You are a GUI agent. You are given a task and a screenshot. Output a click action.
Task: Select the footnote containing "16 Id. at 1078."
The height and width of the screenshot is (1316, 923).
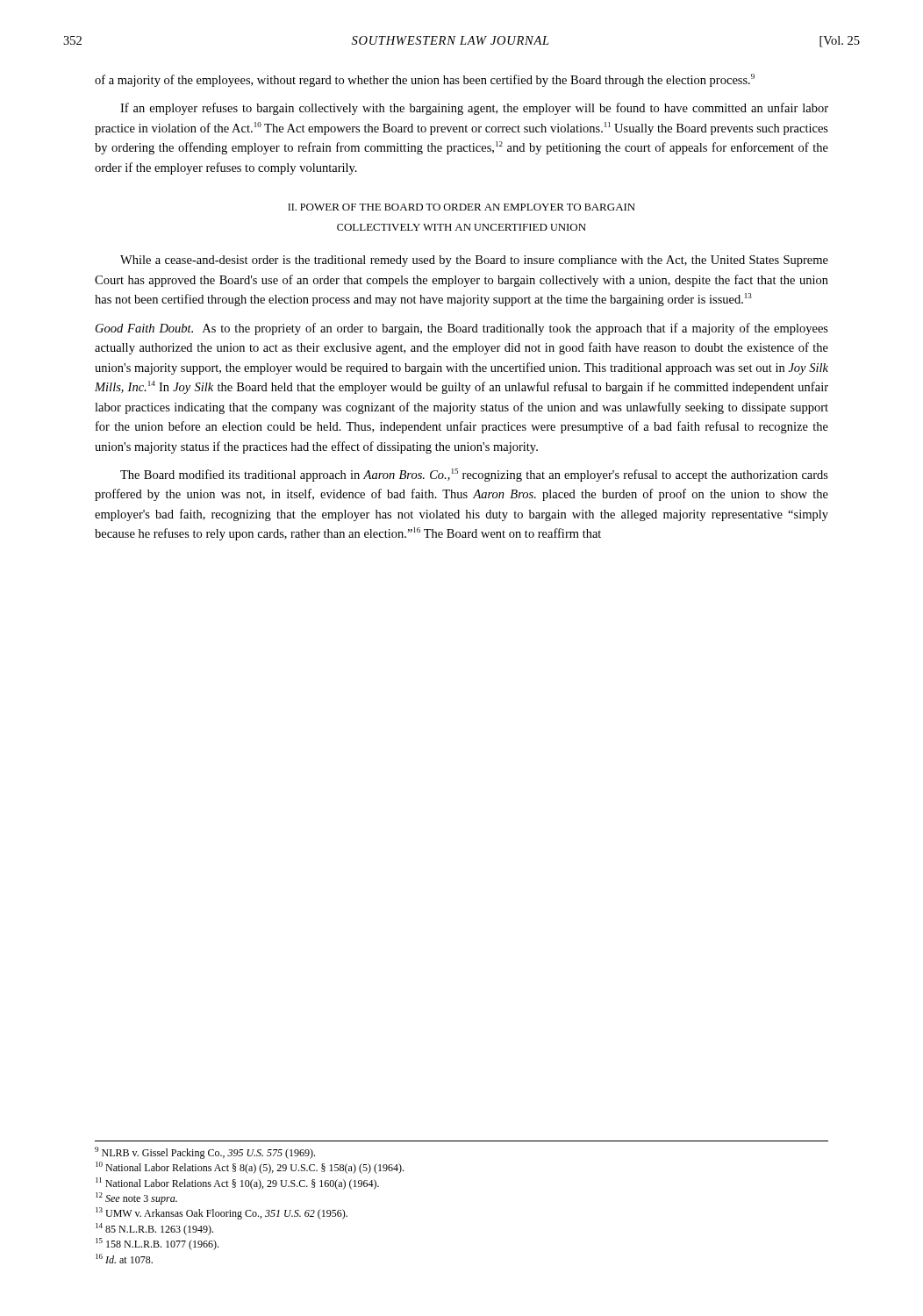pos(124,1259)
